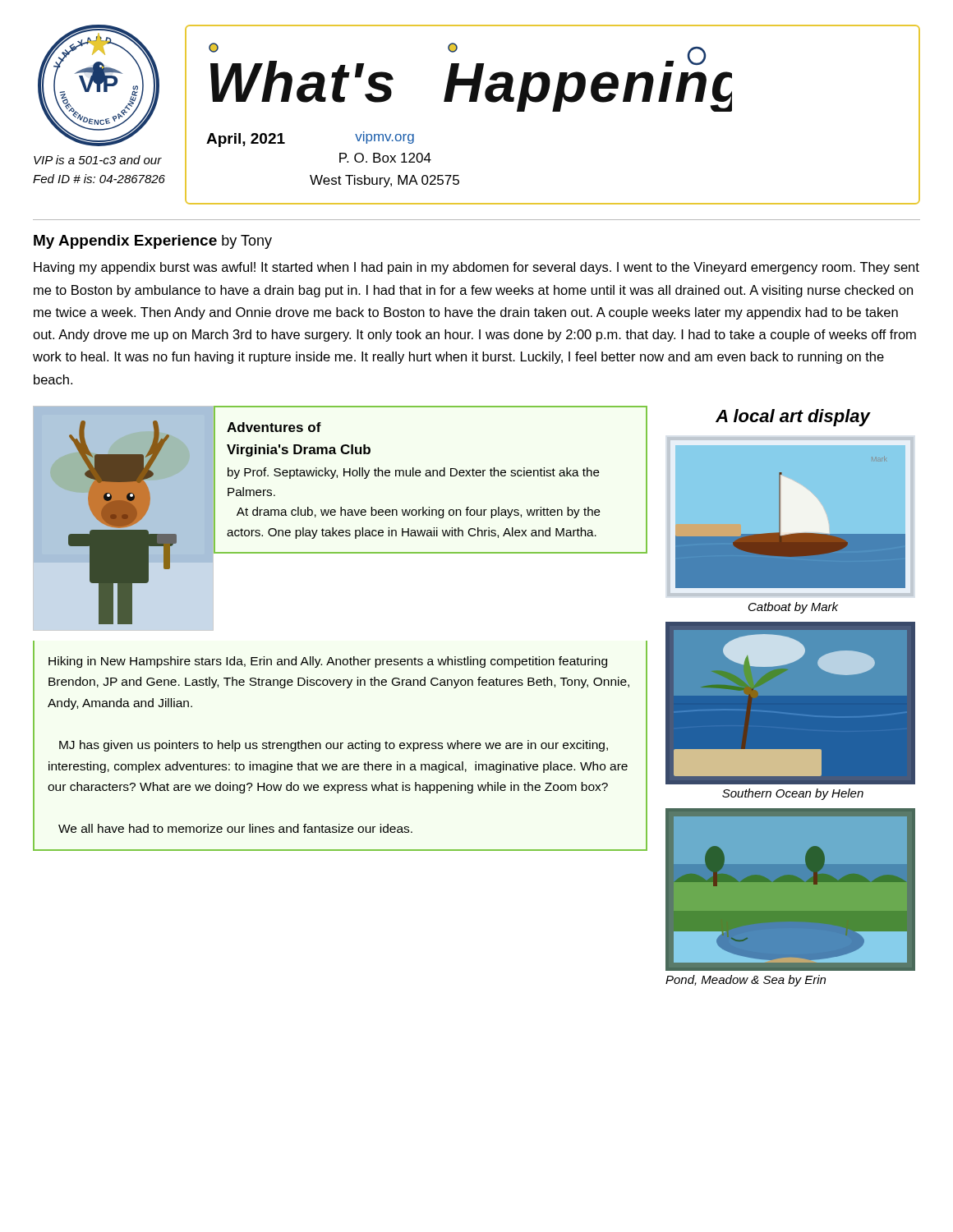Viewport: 953px width, 1232px height.
Task: Navigate to the passage starting "My Appendix Experience"
Action: pos(125,240)
